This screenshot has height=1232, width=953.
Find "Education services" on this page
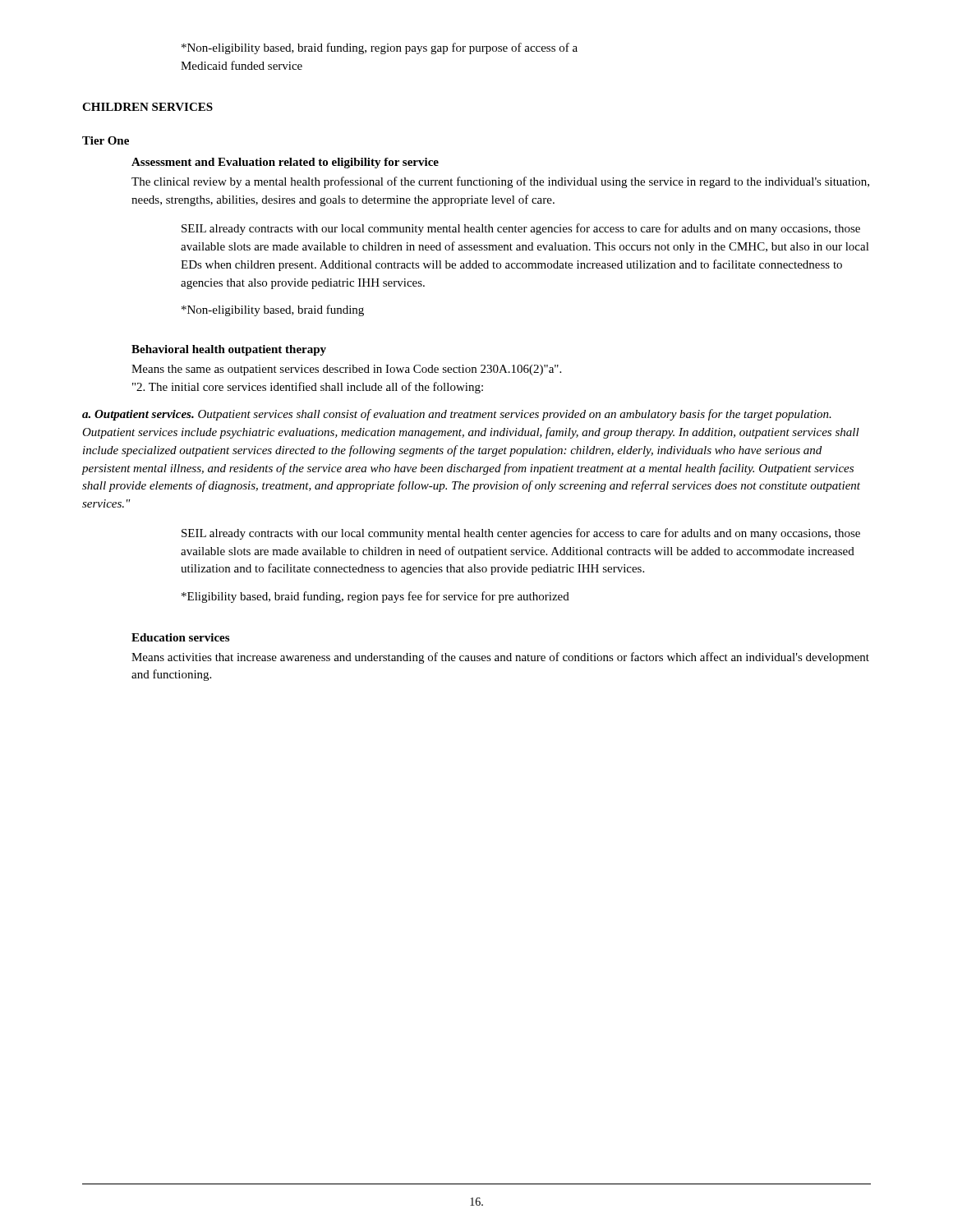click(x=180, y=637)
